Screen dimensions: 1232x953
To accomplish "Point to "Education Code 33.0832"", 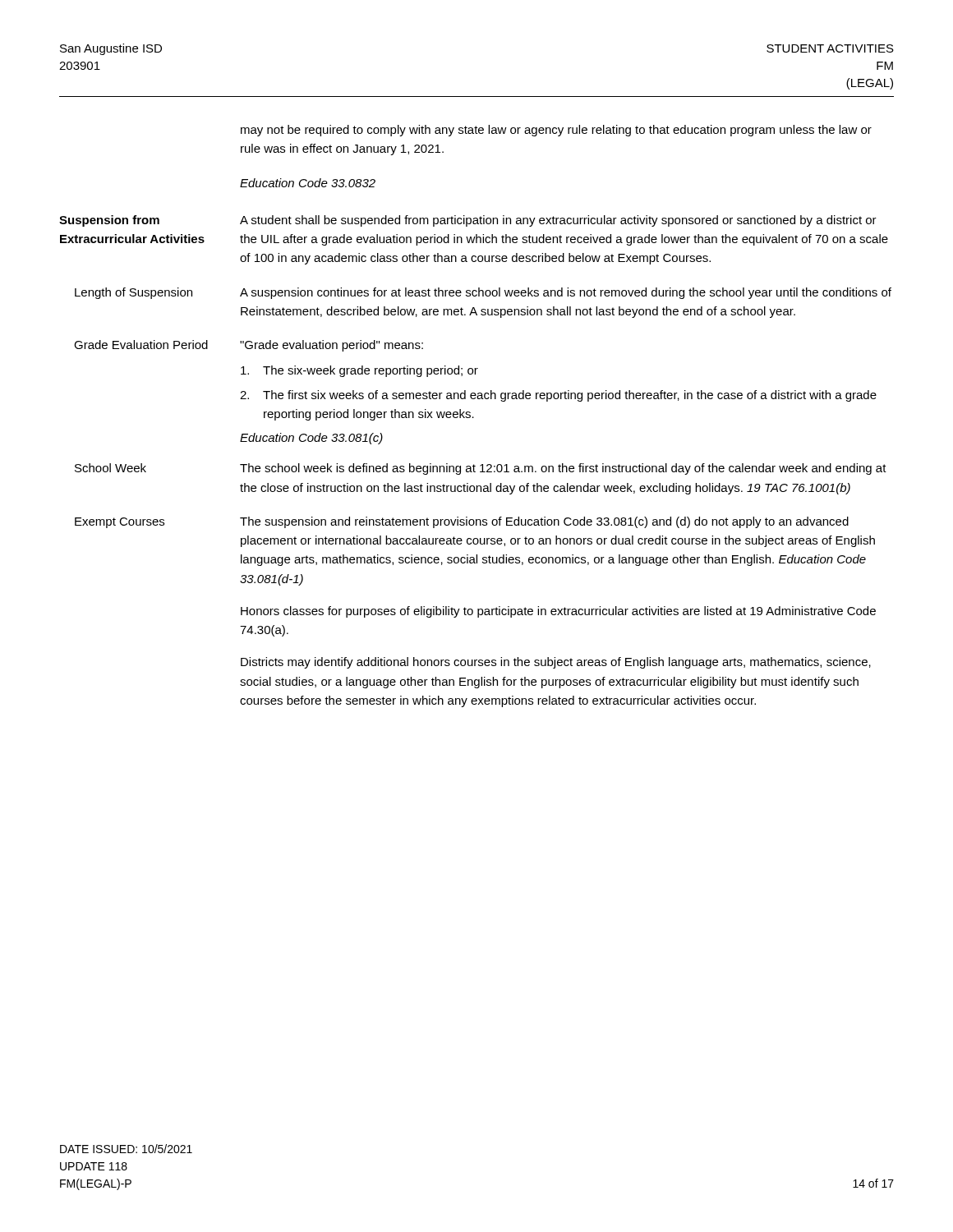I will click(x=308, y=182).
